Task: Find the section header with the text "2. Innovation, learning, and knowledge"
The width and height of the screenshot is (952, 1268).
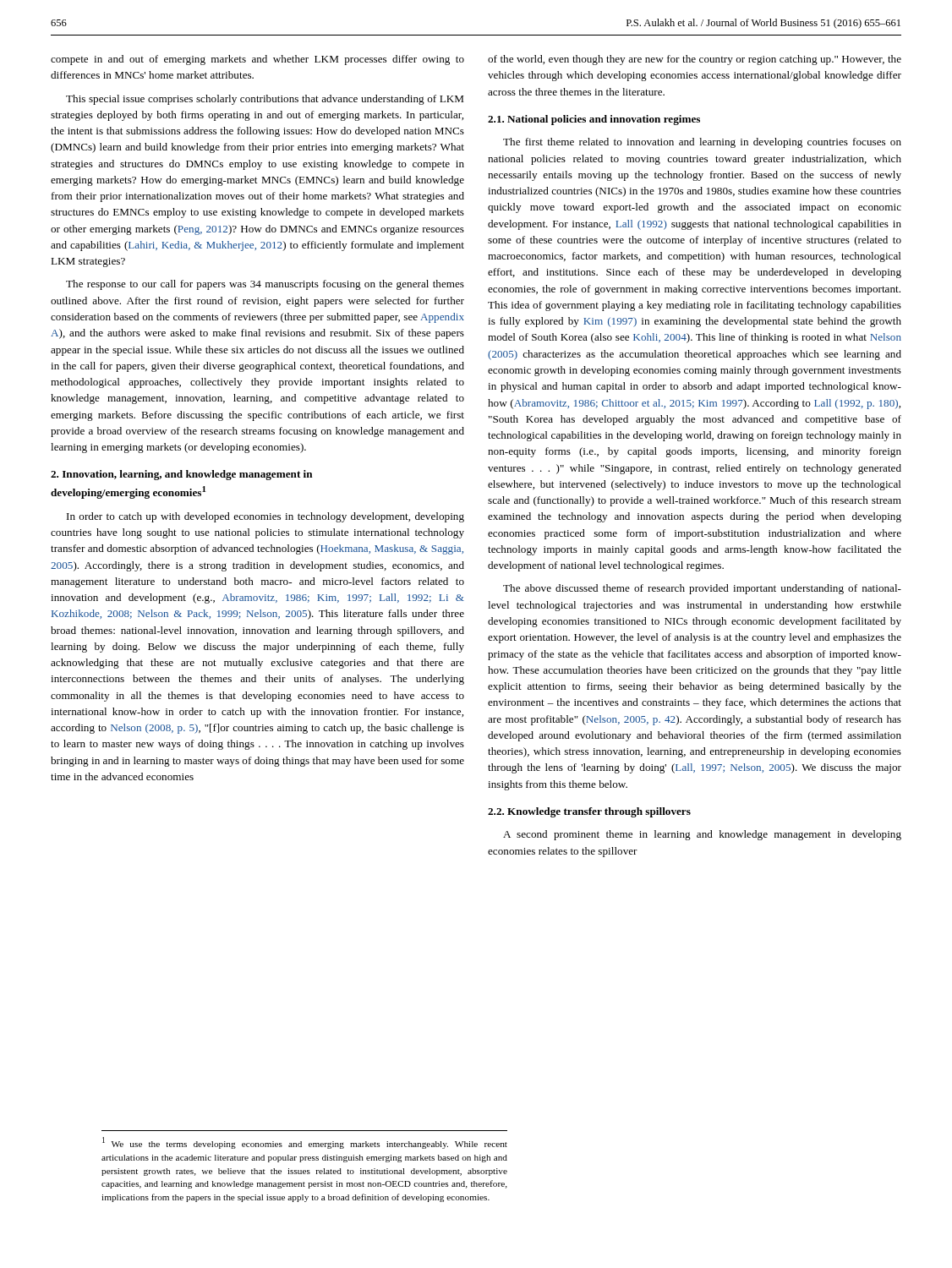Action: 182,483
